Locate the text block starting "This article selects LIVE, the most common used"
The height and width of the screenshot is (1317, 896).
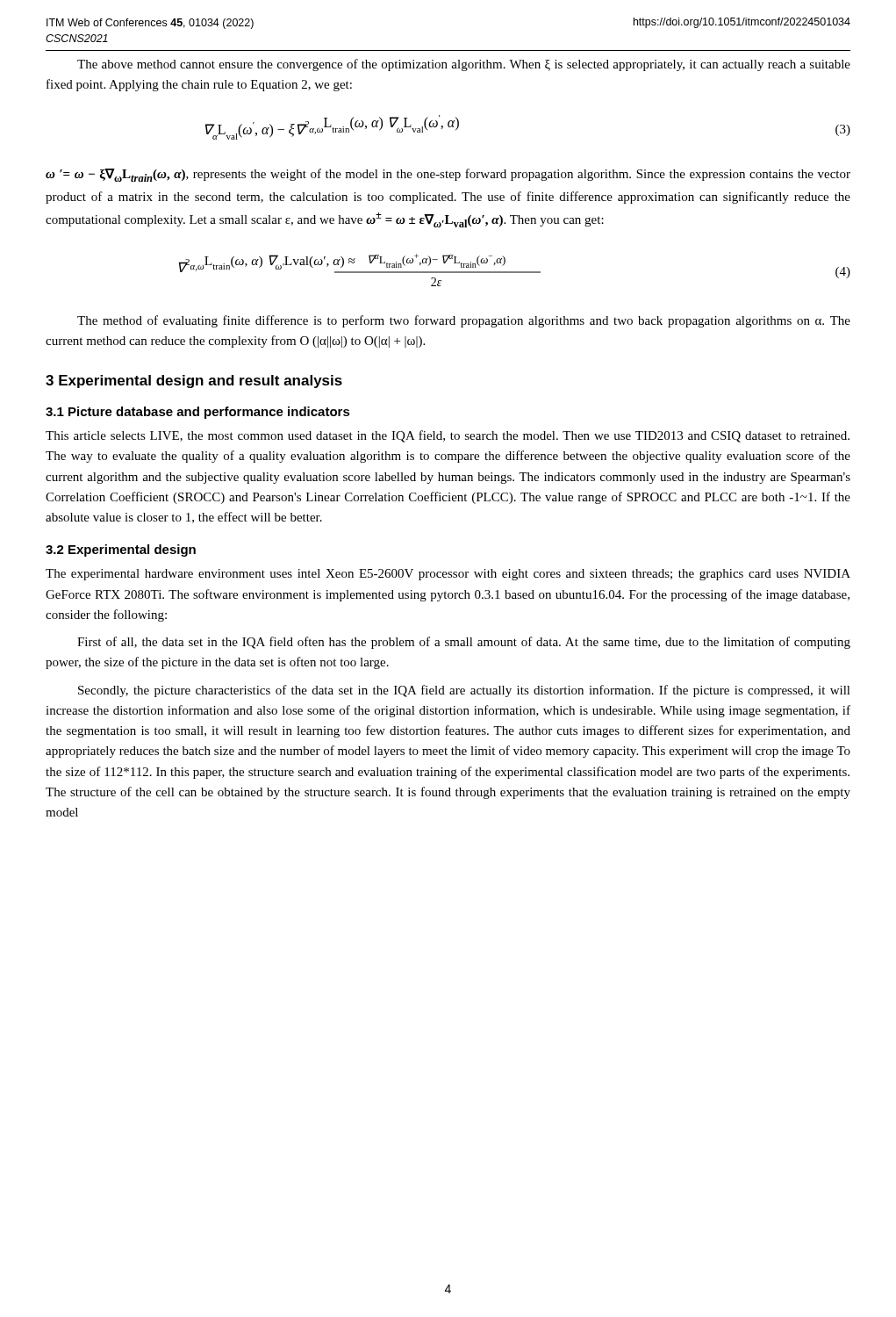(x=448, y=477)
